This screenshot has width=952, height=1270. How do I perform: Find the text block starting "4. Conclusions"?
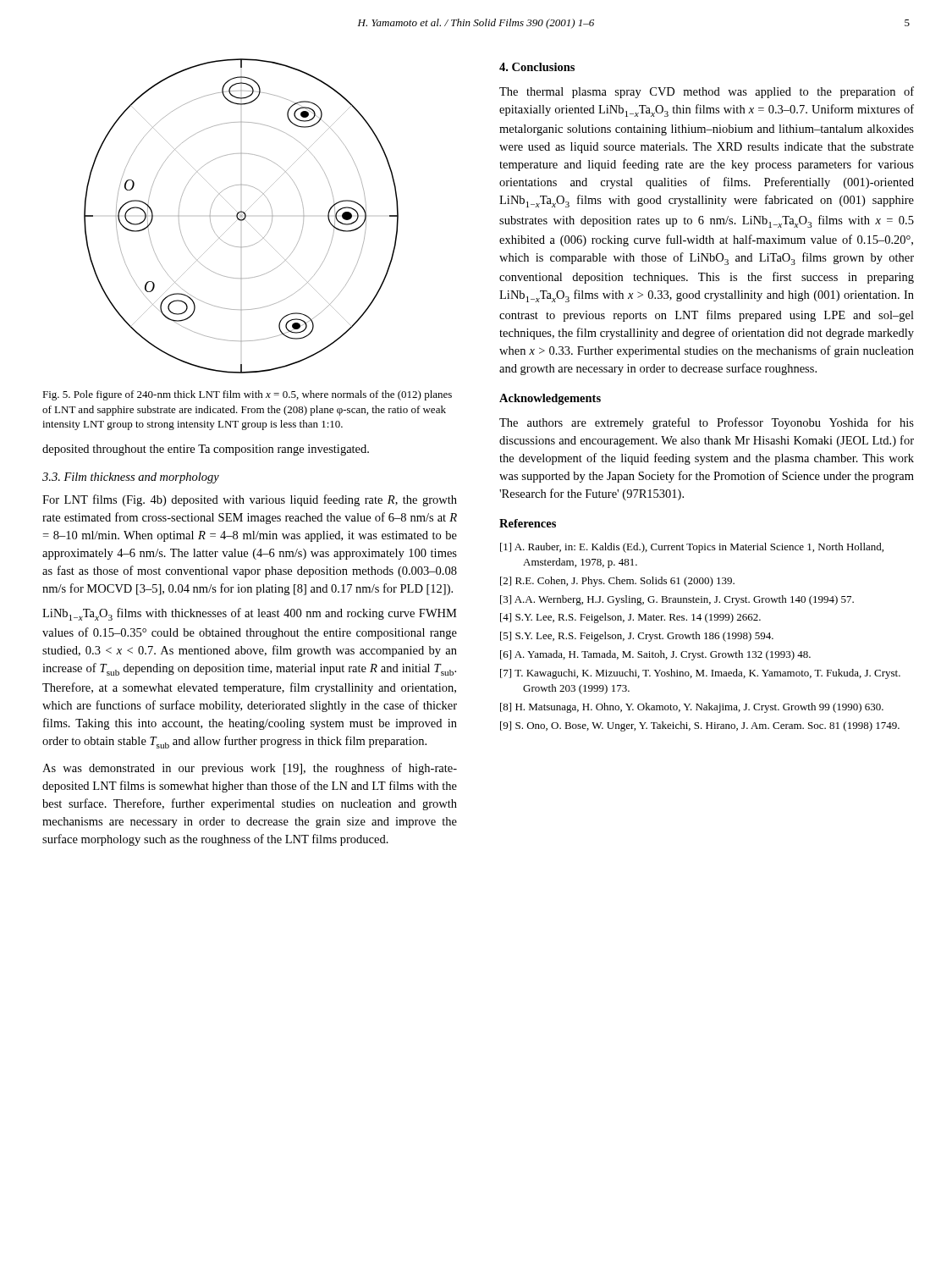point(537,67)
